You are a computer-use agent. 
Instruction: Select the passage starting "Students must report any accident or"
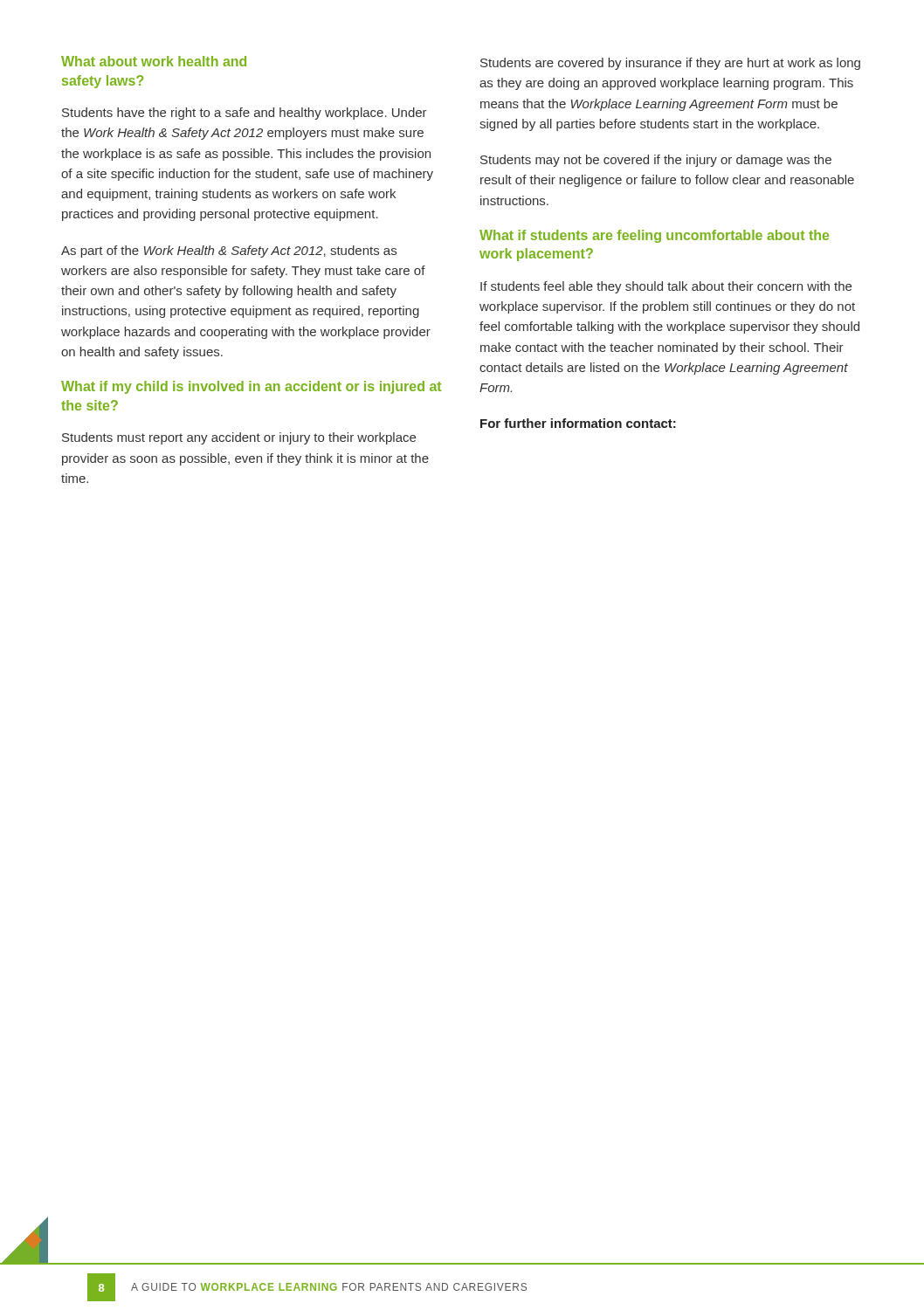coord(245,458)
